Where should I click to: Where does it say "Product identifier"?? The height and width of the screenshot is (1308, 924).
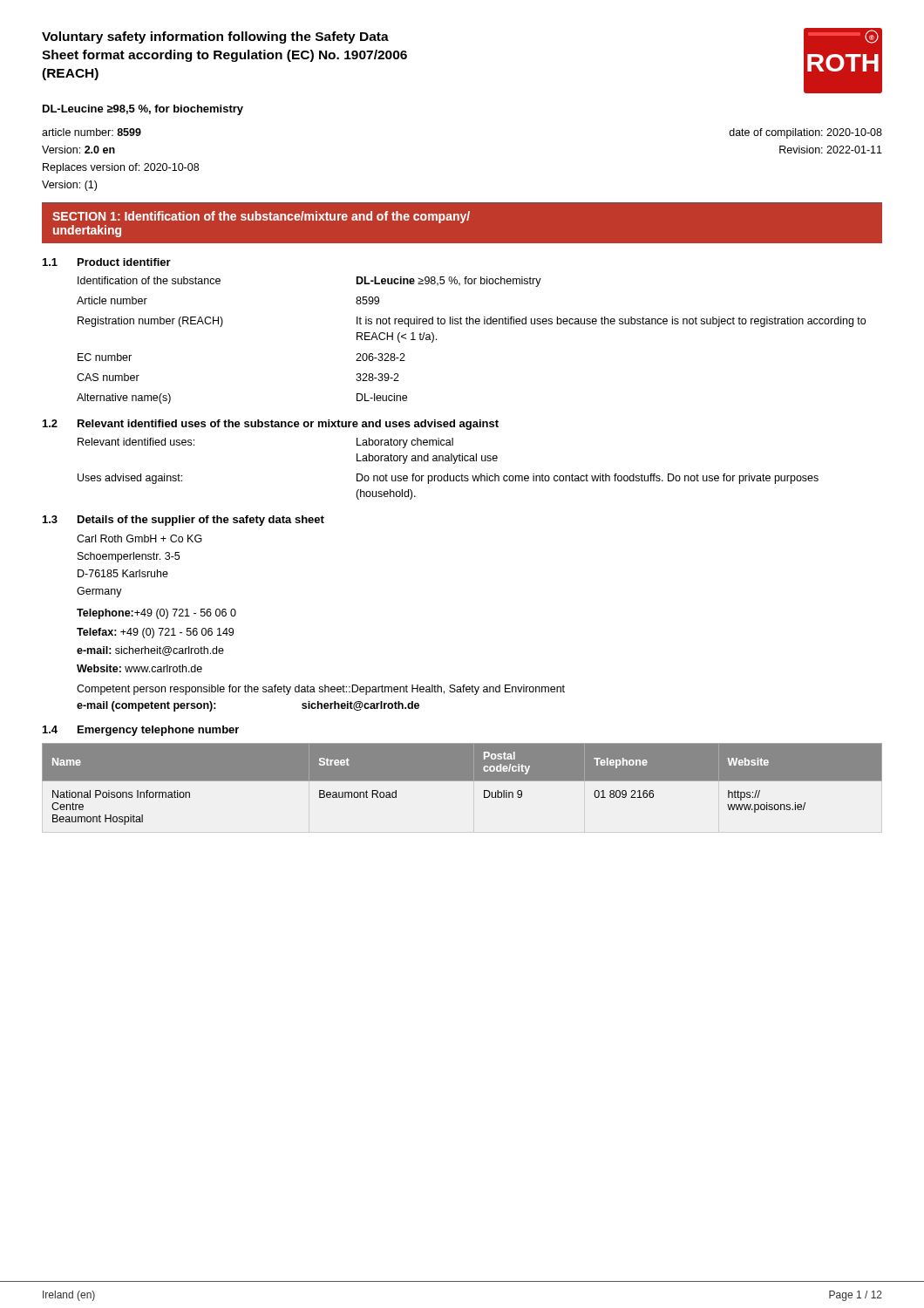pos(124,262)
